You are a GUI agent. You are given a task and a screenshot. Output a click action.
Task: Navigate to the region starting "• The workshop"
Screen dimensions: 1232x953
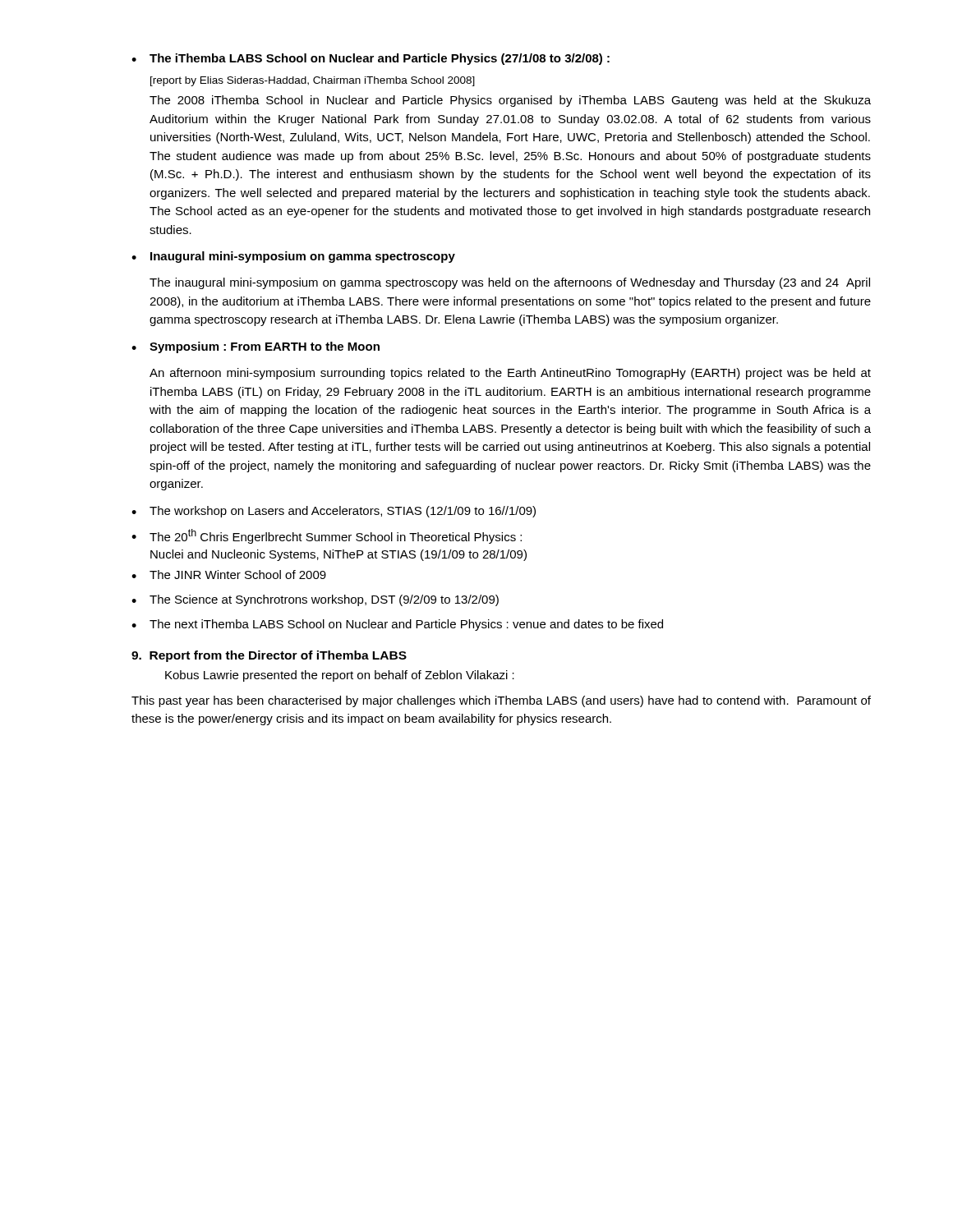501,512
